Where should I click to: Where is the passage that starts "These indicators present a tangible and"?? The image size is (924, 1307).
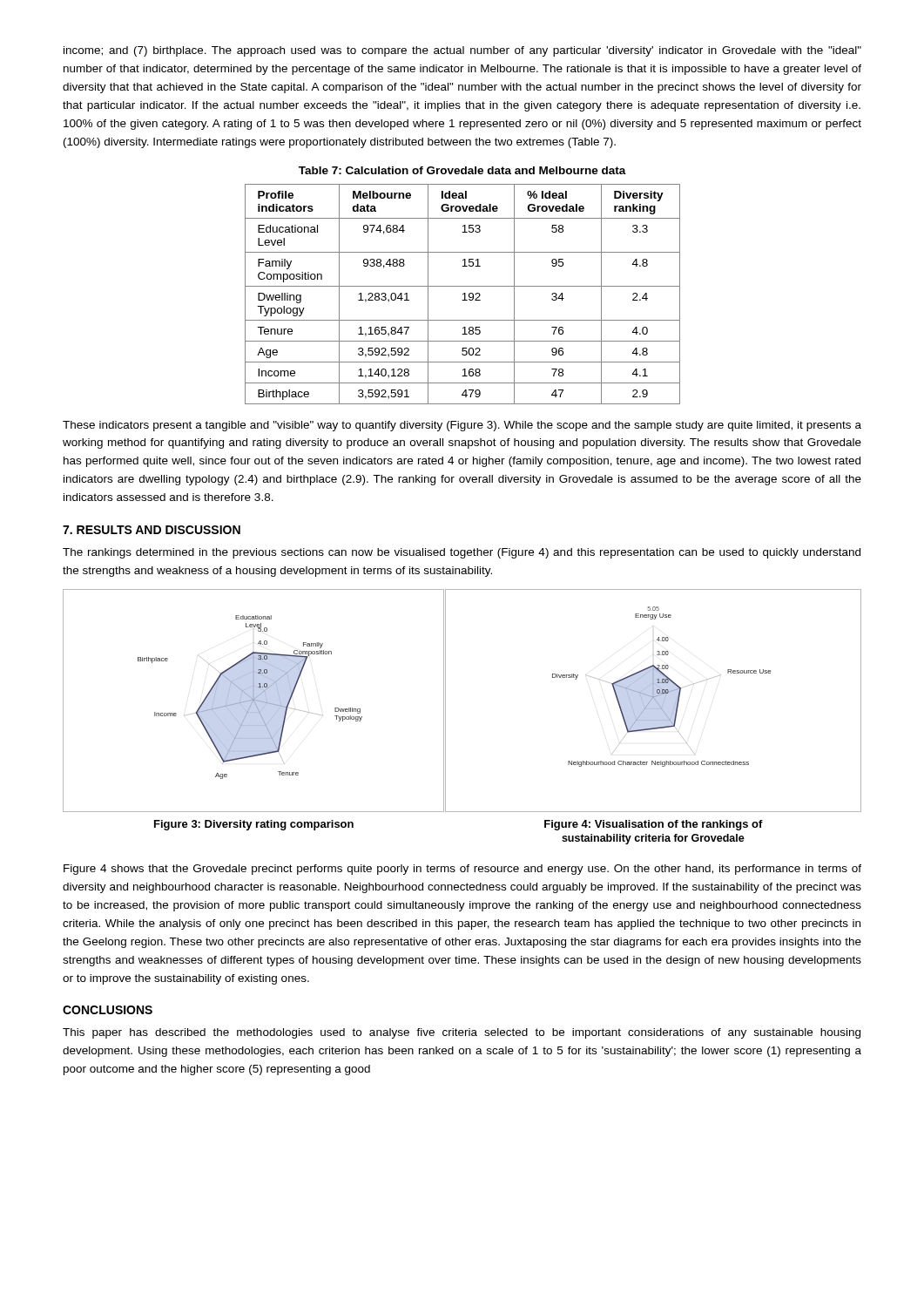[x=462, y=461]
